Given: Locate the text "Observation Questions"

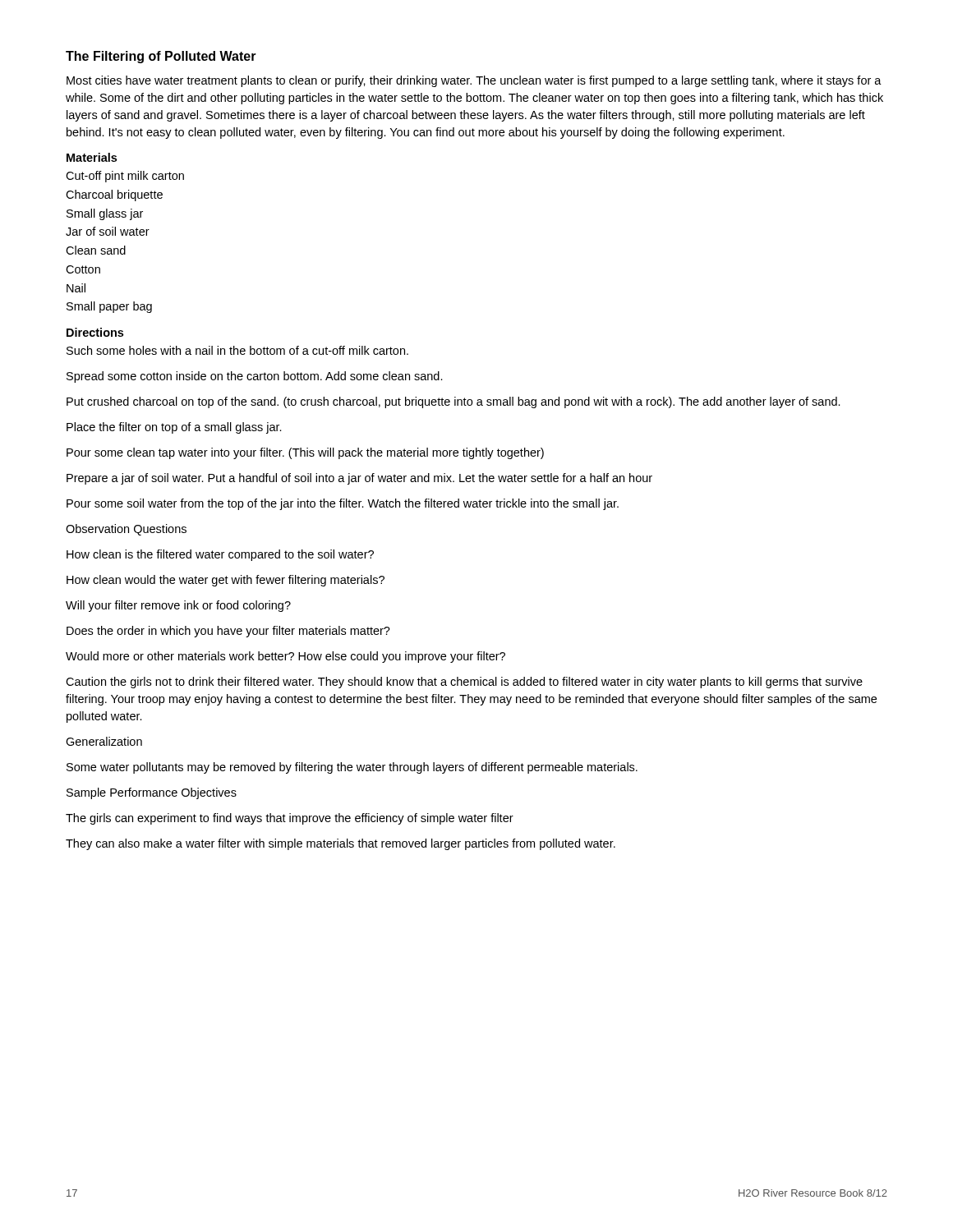Looking at the screenshot, I should (x=126, y=529).
